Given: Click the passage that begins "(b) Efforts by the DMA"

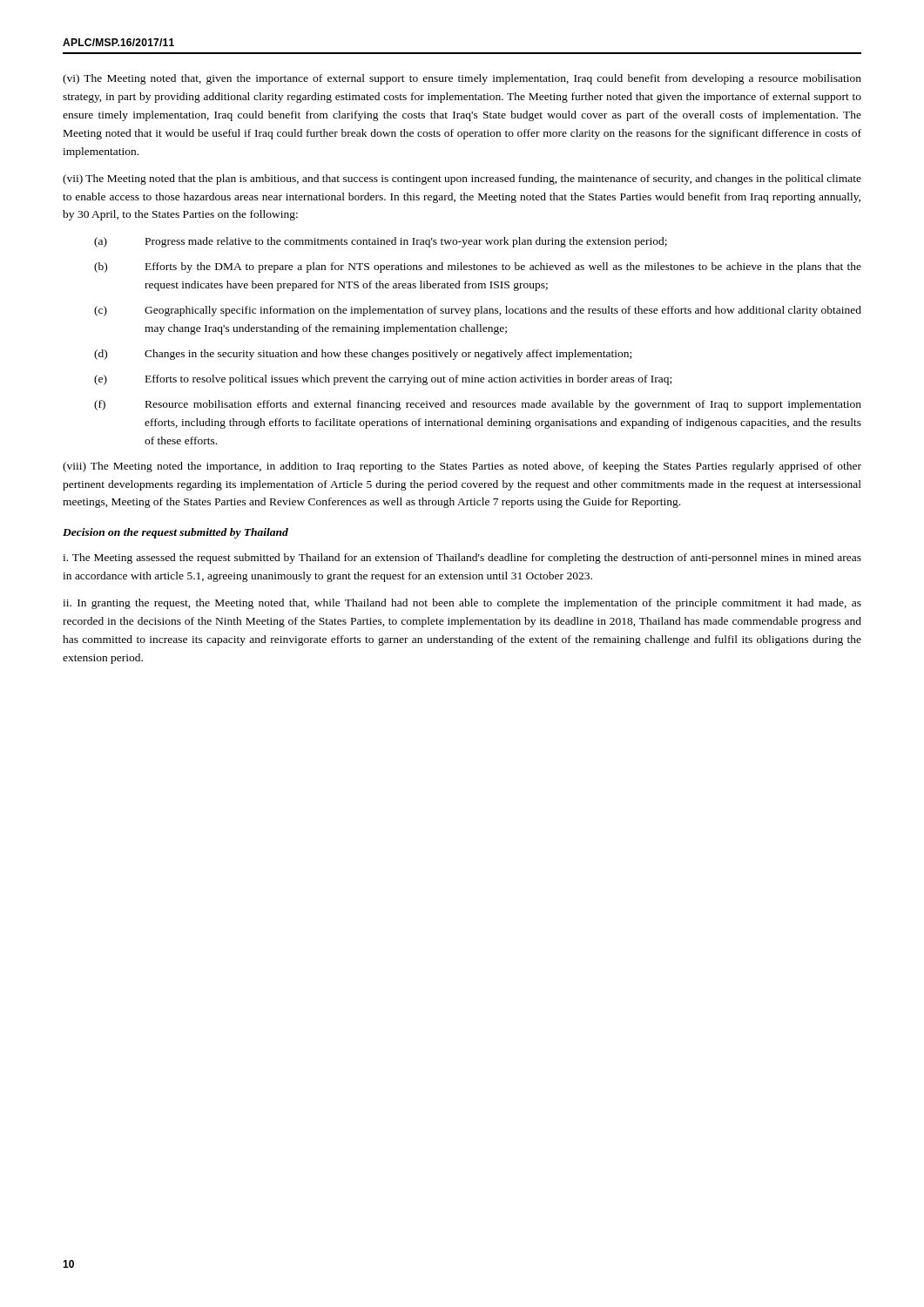Looking at the screenshot, I should (x=462, y=276).
